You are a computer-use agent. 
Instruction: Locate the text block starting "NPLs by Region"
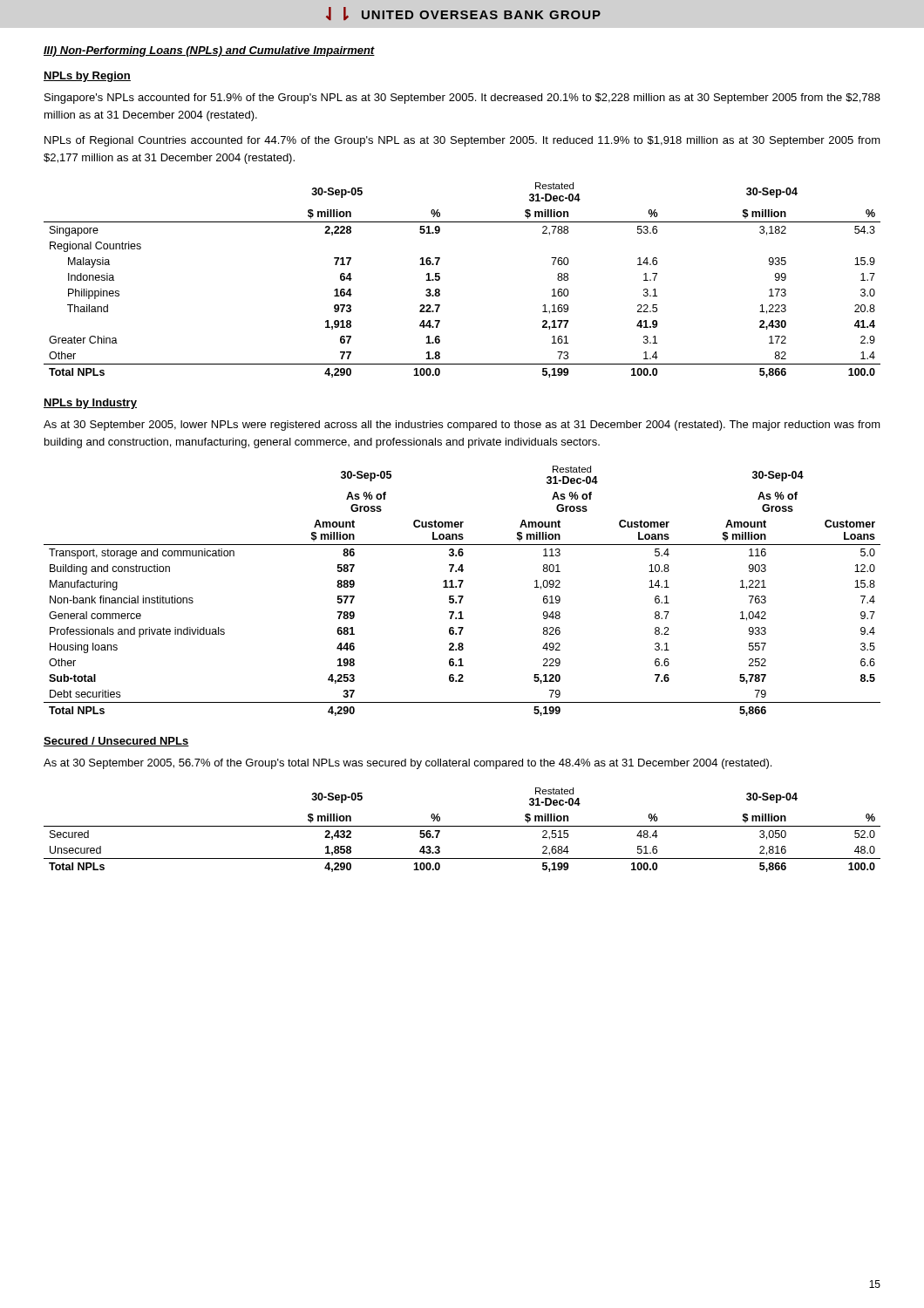coord(87,75)
